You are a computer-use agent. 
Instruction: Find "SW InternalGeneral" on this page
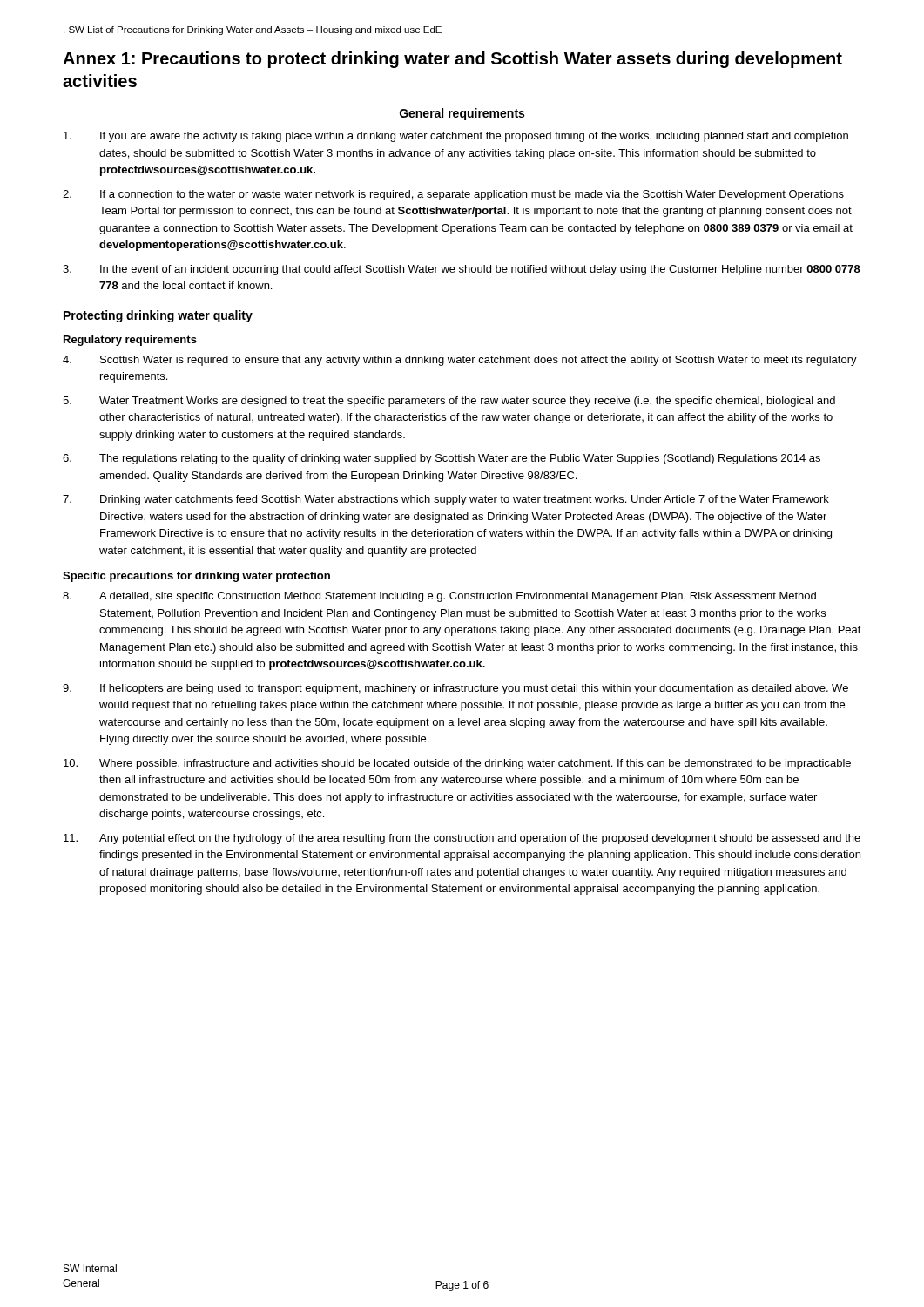tap(90, 1276)
